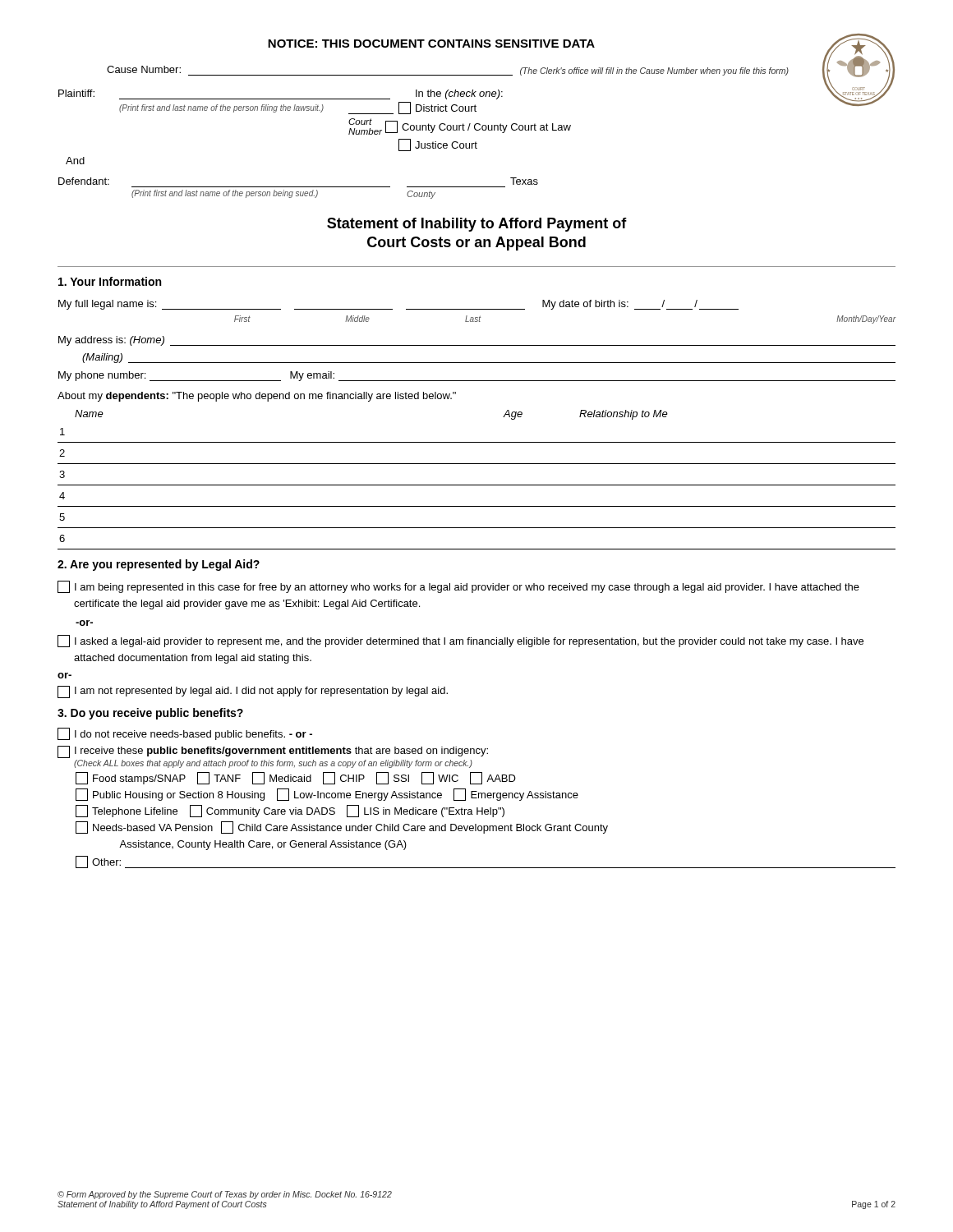This screenshot has height=1232, width=953.
Task: Point to the block beginning "I asked a"
Action: tap(476, 649)
